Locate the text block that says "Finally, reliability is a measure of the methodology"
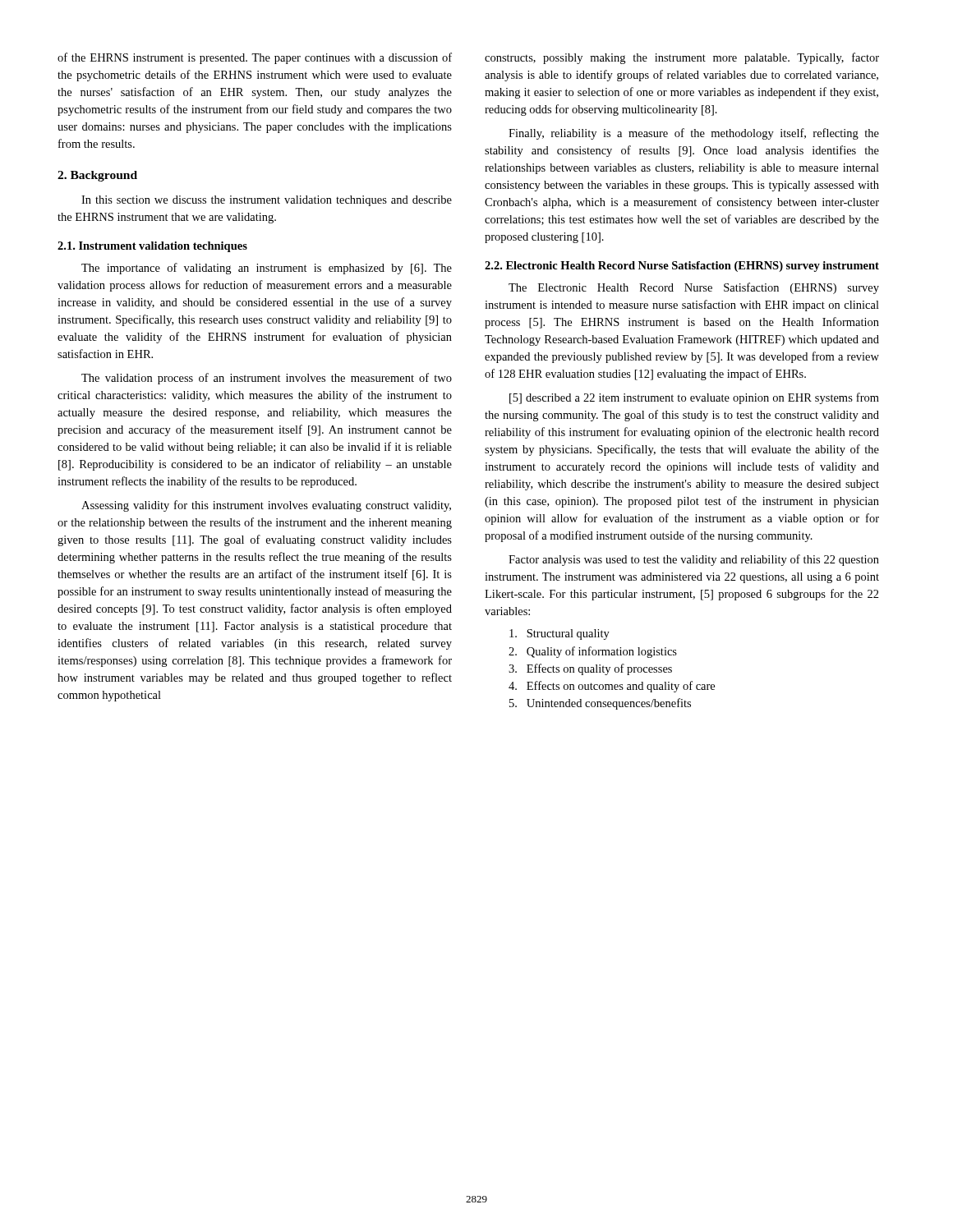 (x=682, y=185)
